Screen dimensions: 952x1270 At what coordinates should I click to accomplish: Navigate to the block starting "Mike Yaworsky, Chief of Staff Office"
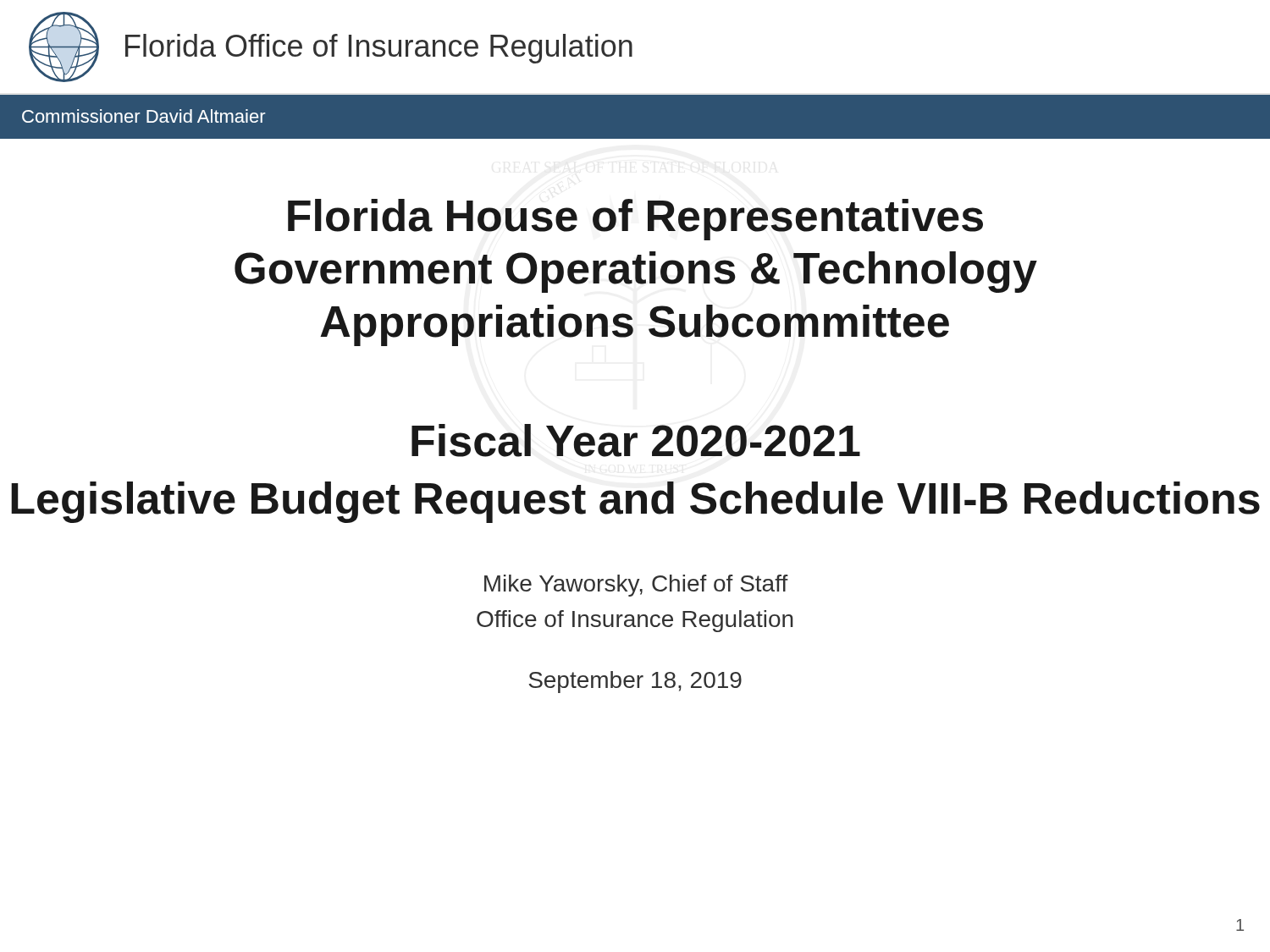coord(635,602)
